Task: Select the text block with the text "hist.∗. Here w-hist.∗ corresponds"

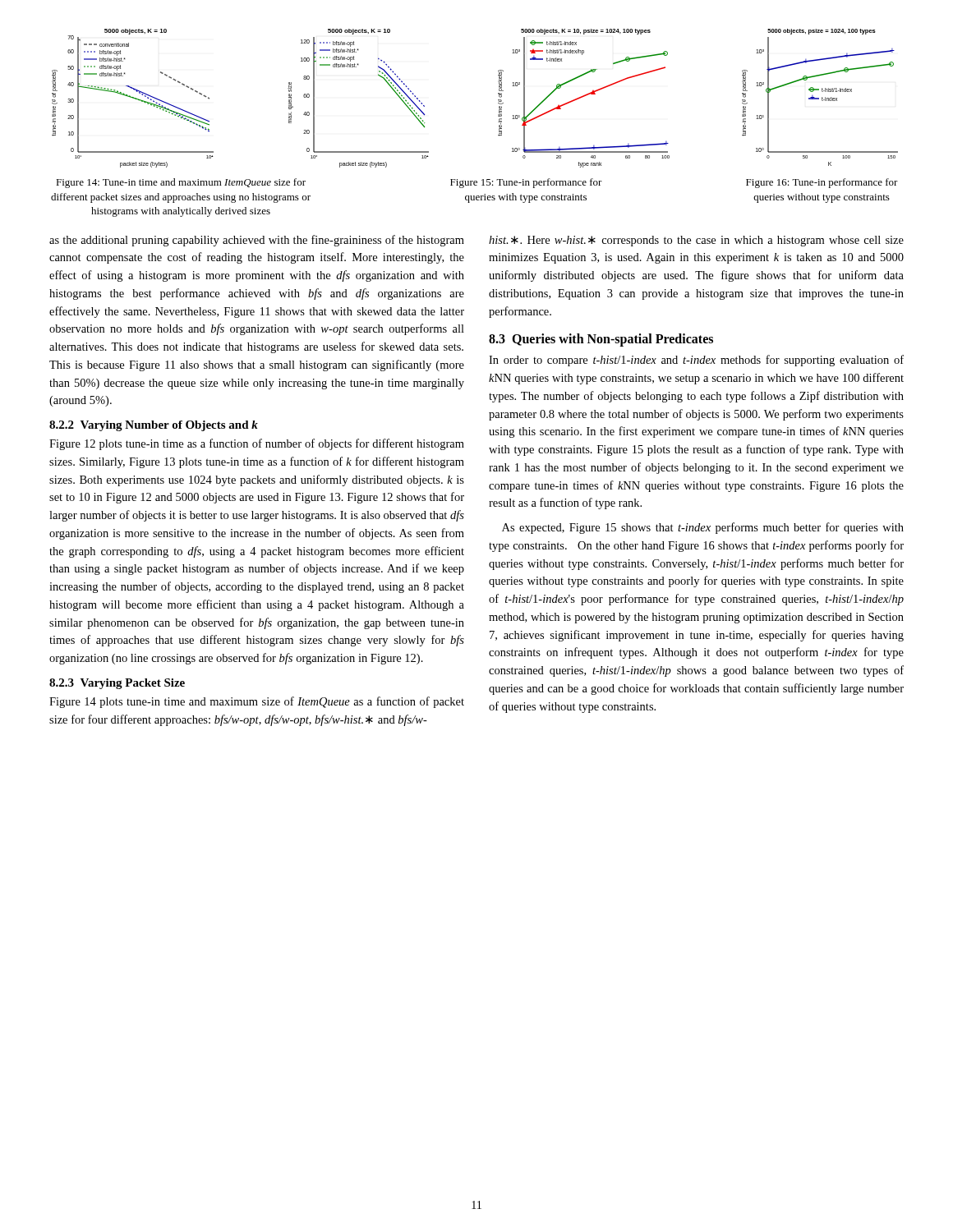Action: [x=696, y=275]
